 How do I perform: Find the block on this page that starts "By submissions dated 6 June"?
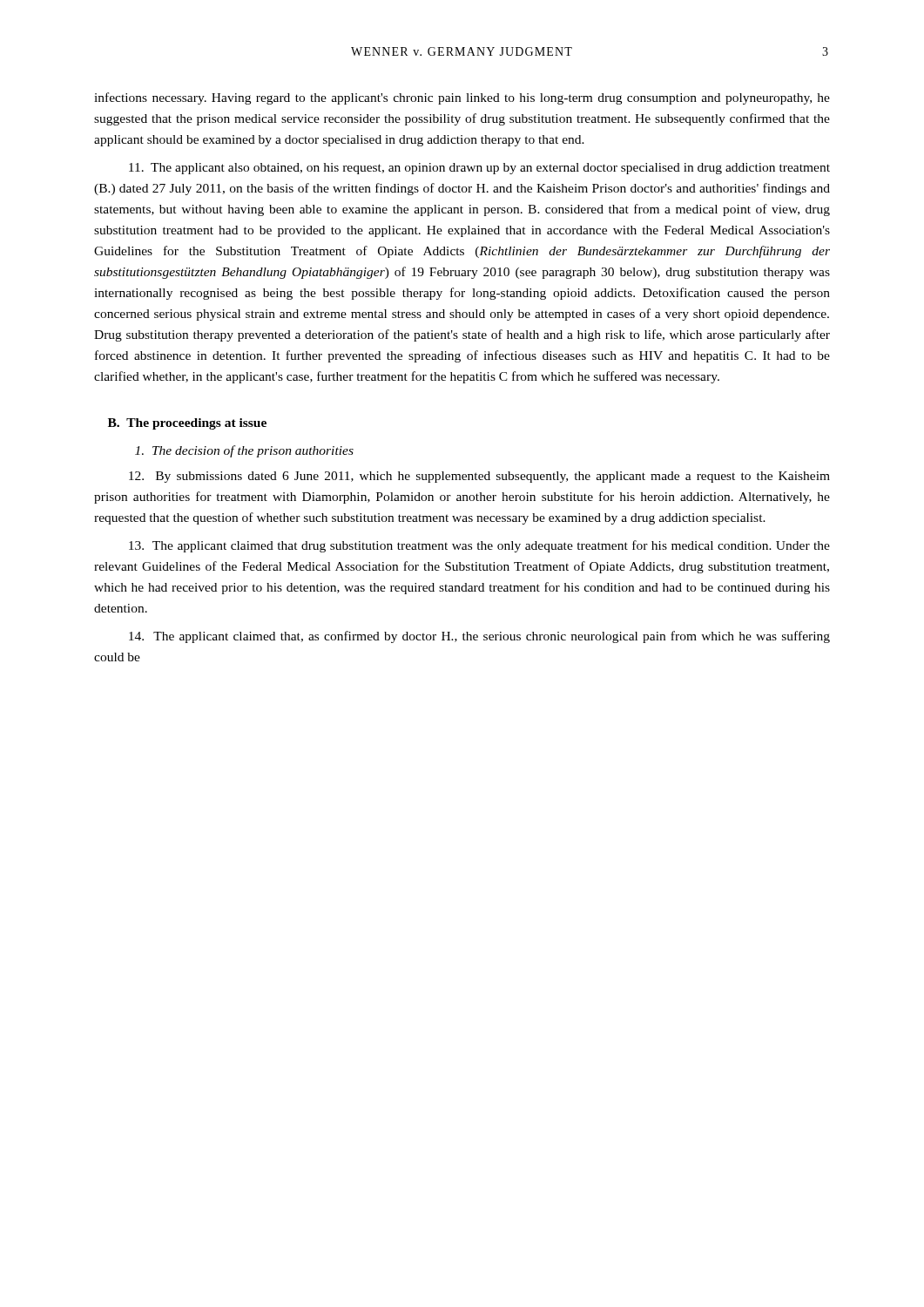(x=462, y=497)
